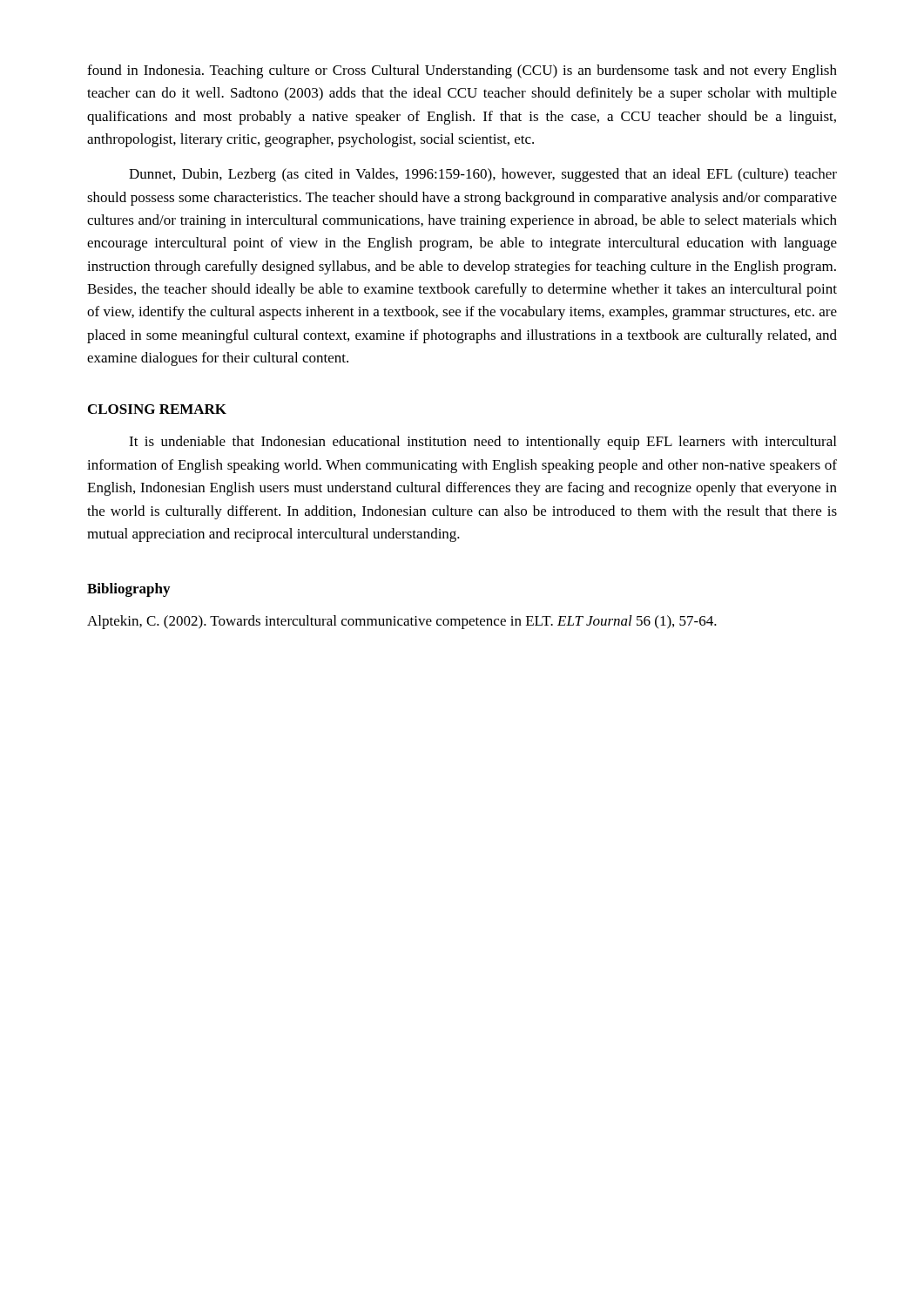924x1307 pixels.
Task: Point to the block beginning "found in Indonesia. Teaching"
Action: 462,105
